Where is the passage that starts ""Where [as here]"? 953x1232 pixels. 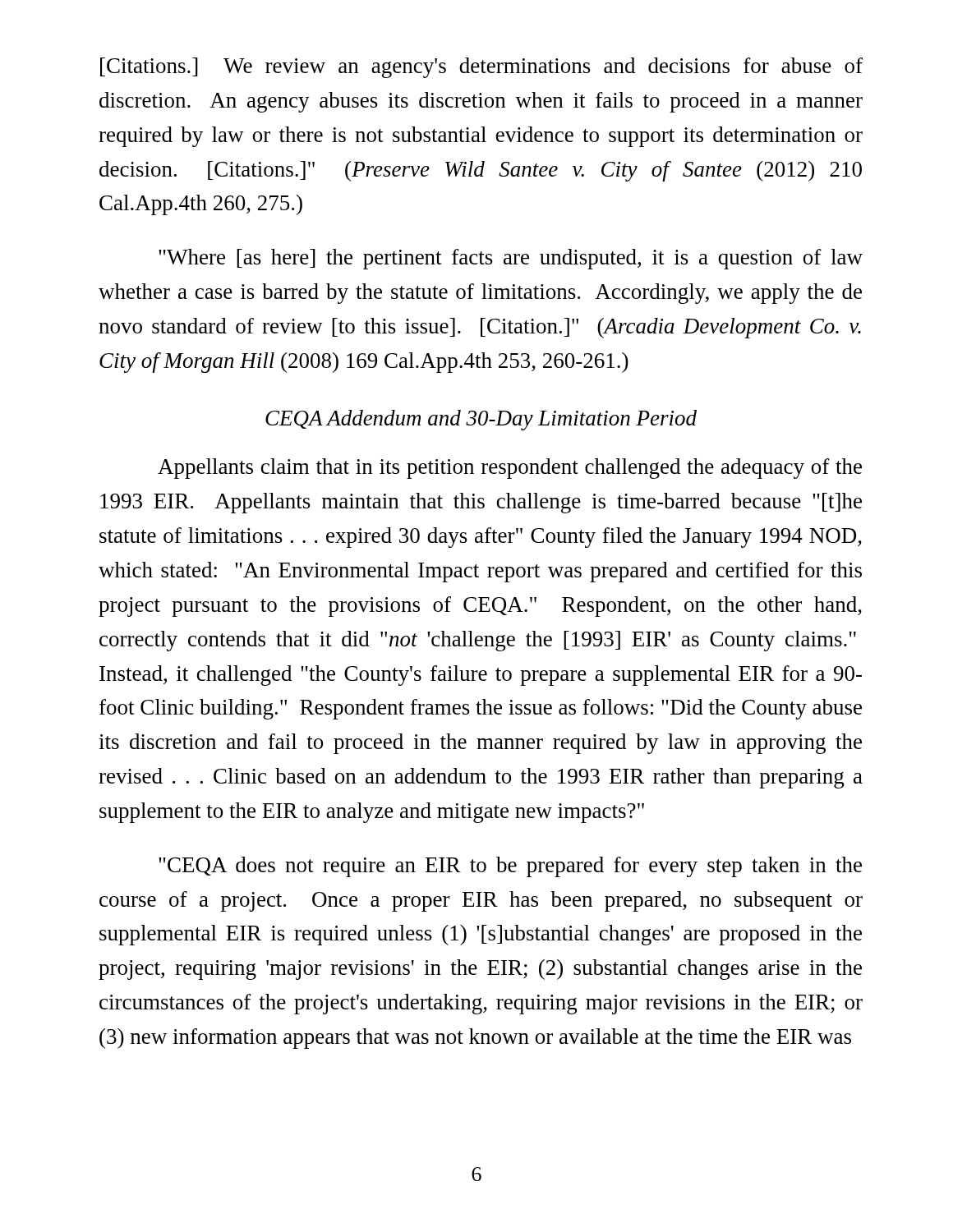[x=481, y=310]
